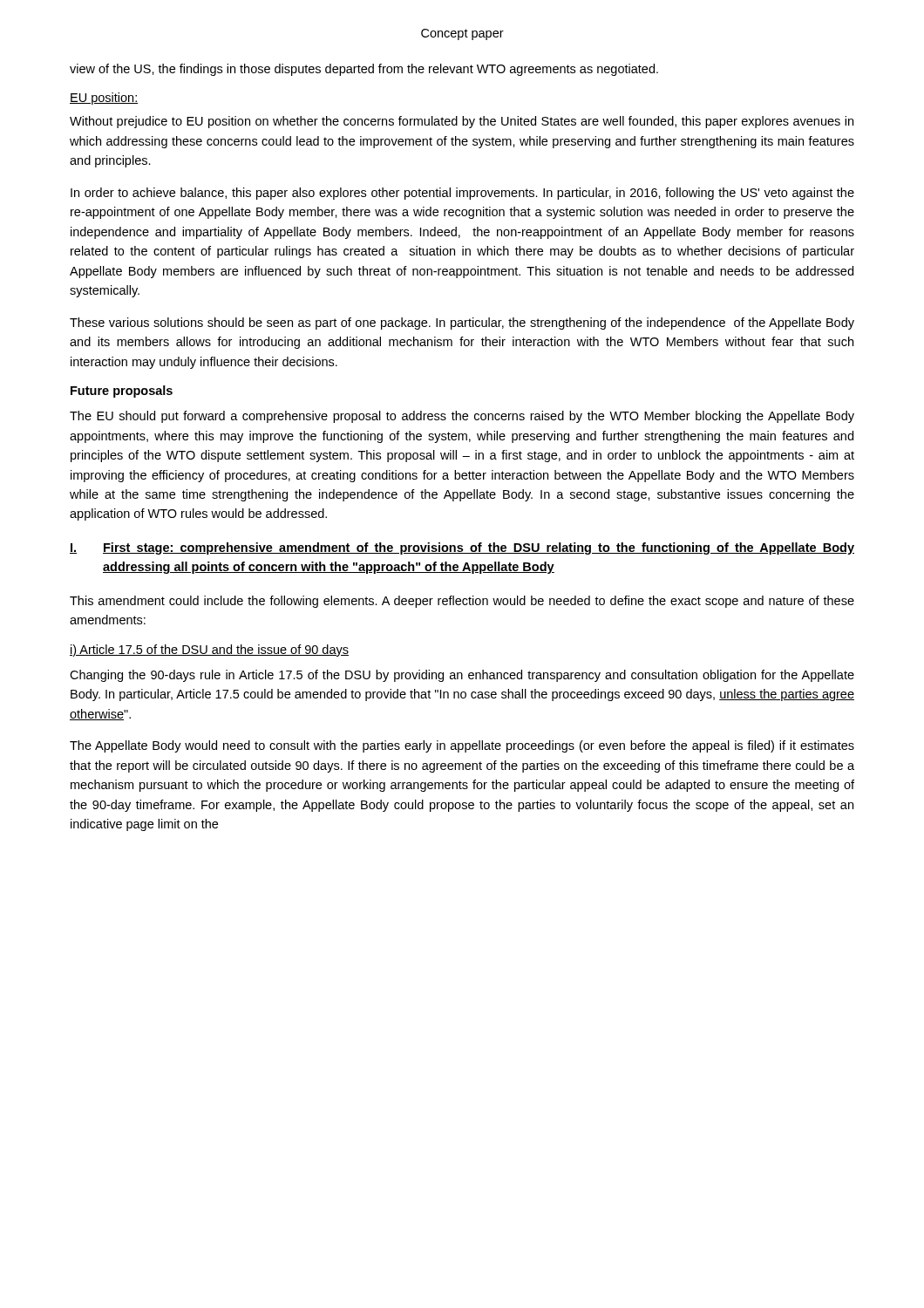Locate the text block that reads "This amendment could include the following elements. A"
The image size is (924, 1308).
[x=462, y=610]
